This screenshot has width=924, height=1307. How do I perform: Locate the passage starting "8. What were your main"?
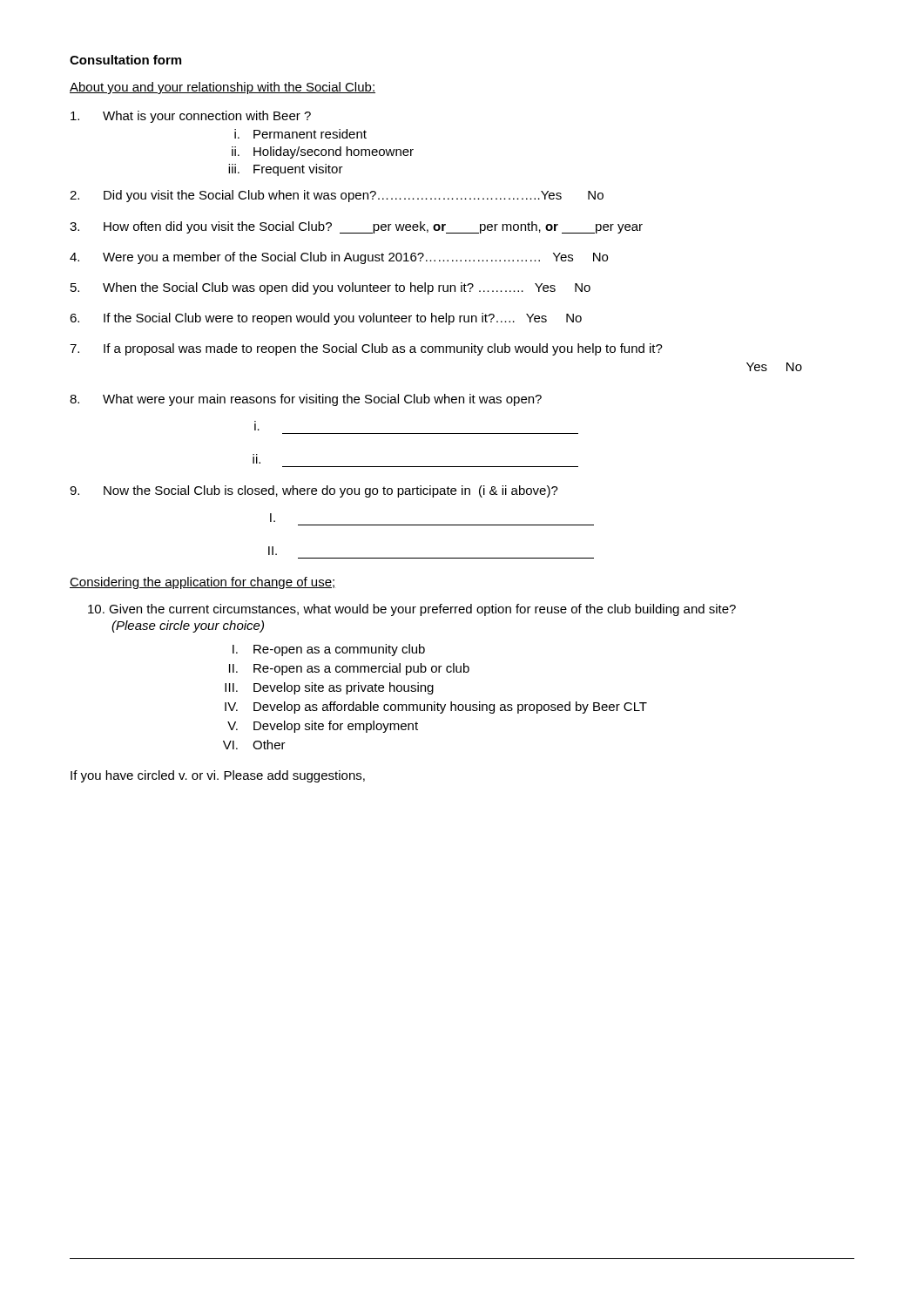pyautogui.click(x=462, y=429)
